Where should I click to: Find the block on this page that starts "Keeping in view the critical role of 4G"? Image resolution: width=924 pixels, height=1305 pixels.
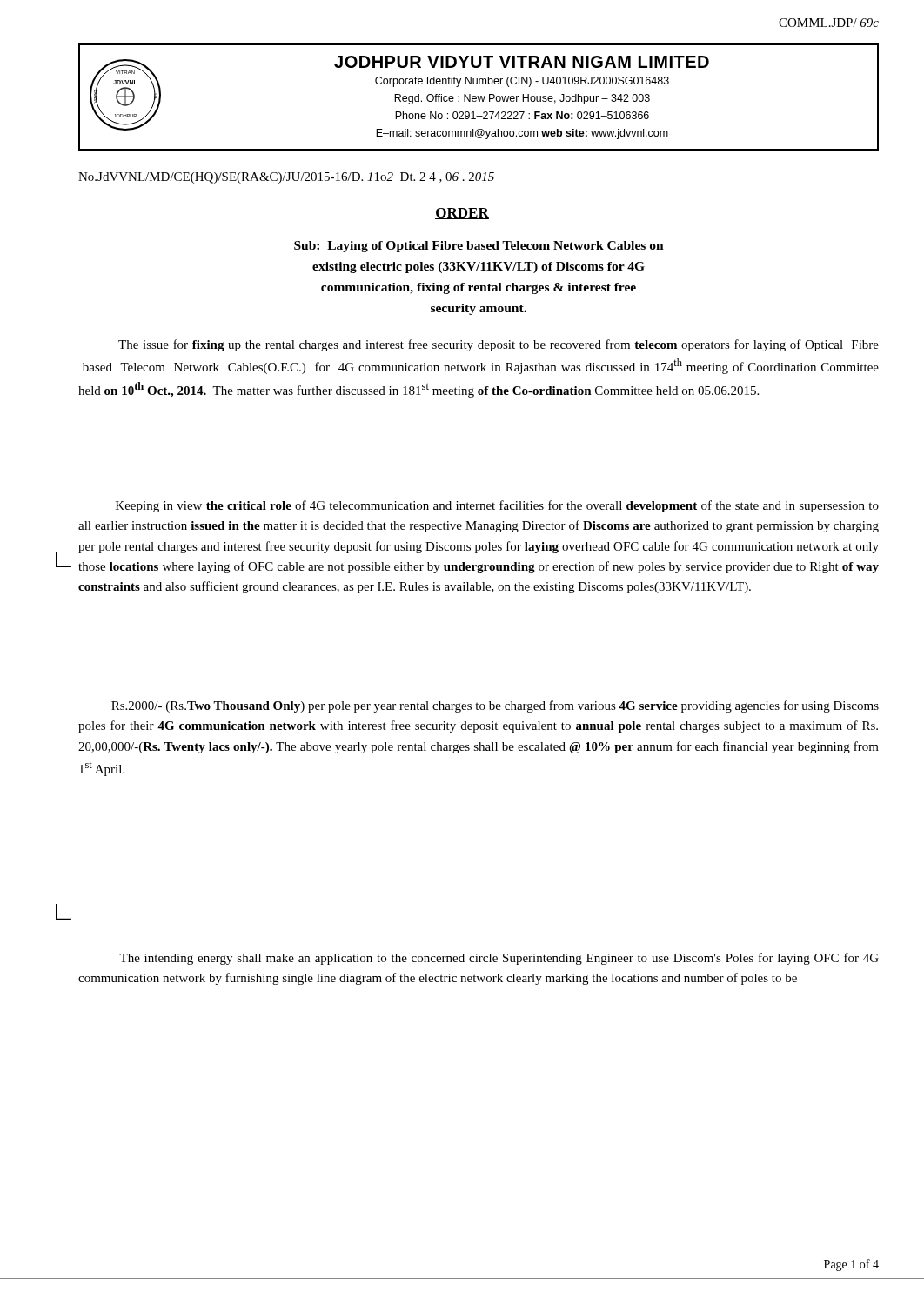[x=478, y=546]
